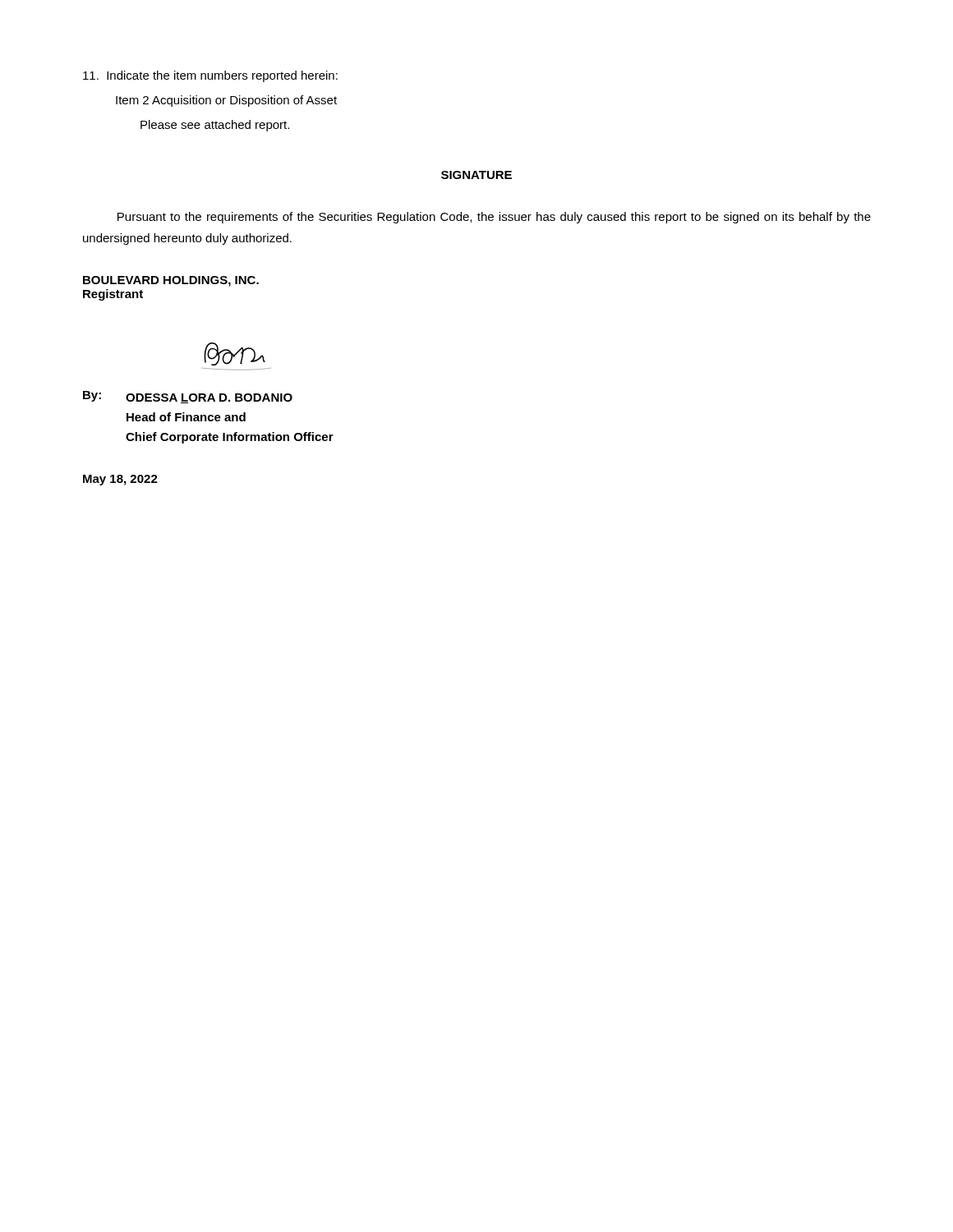Click on the text containing "May 18, 2022"
The image size is (953, 1232).
[120, 478]
